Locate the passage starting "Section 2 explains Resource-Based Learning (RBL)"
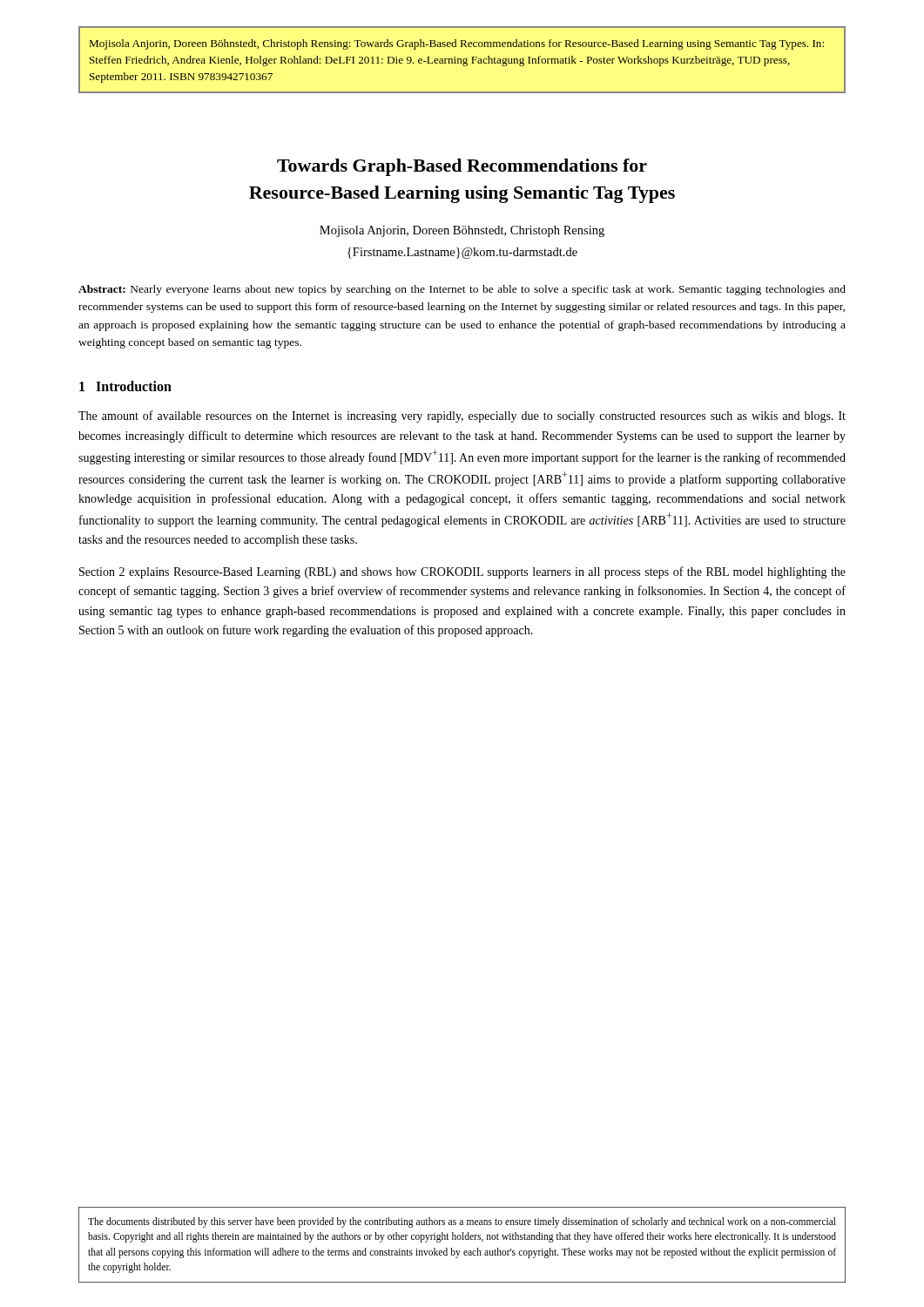This screenshot has height=1307, width=924. point(462,601)
